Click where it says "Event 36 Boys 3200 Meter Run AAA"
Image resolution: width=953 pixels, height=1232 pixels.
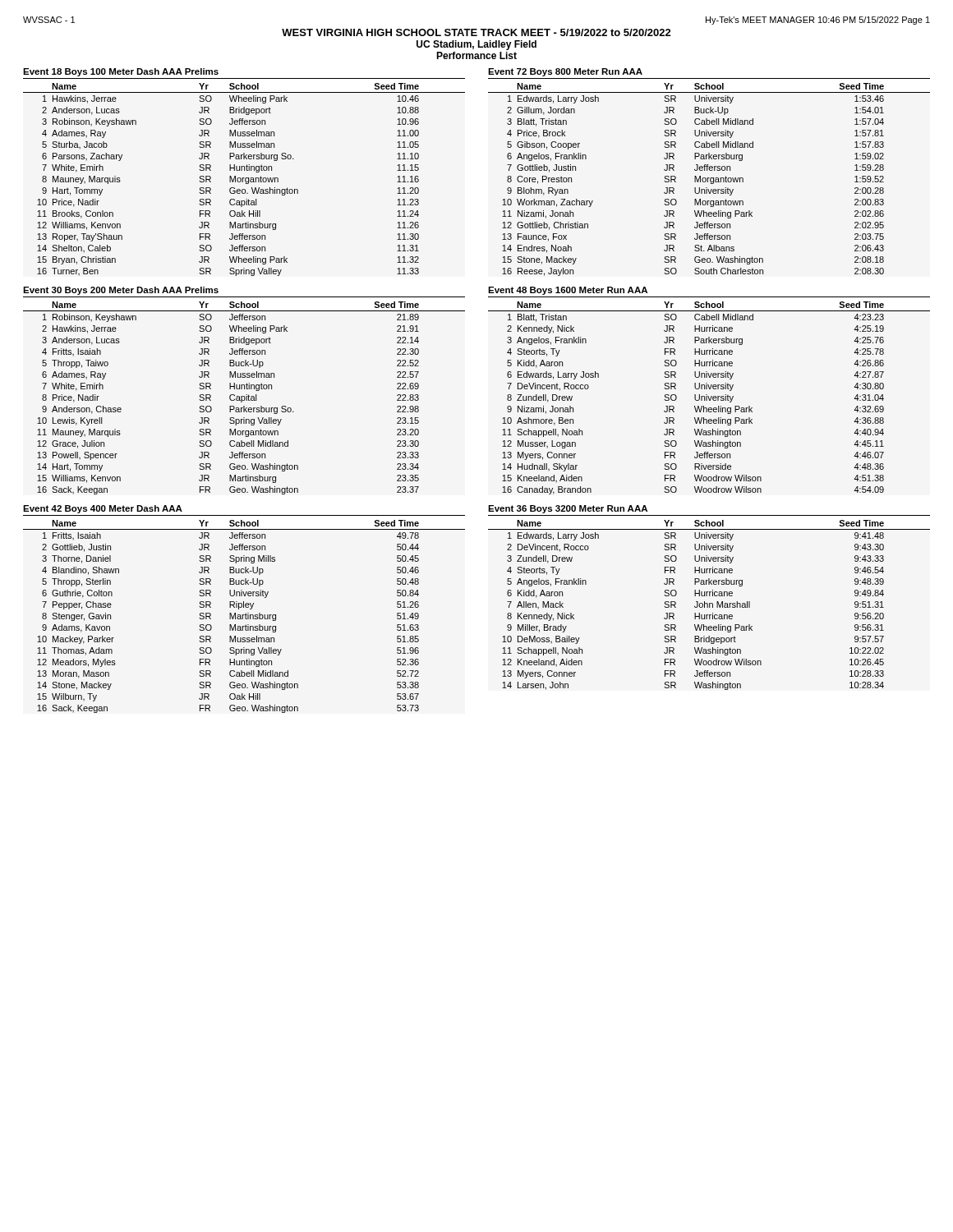pyautogui.click(x=568, y=508)
